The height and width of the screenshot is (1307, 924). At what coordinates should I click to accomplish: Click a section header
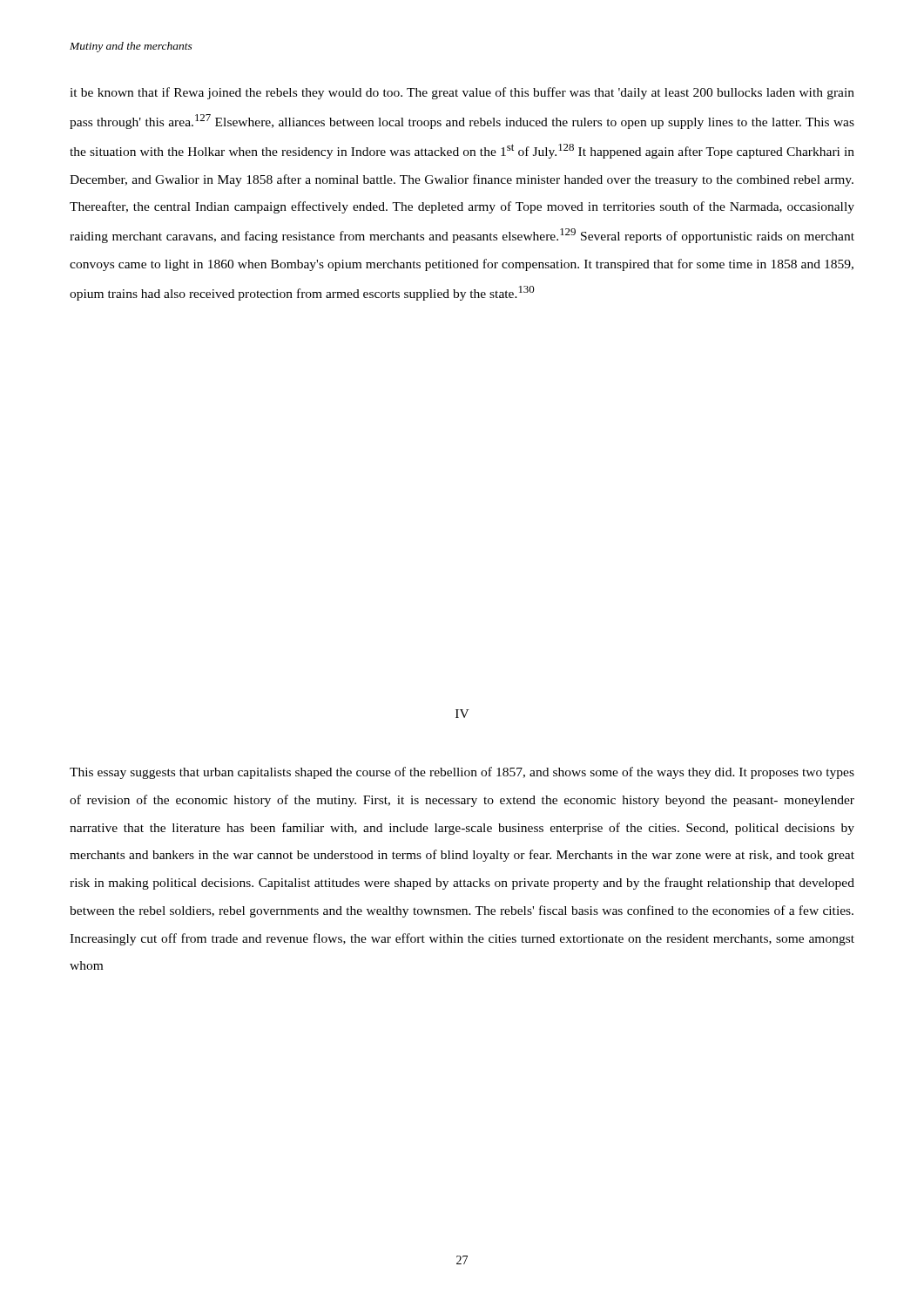[x=462, y=713]
